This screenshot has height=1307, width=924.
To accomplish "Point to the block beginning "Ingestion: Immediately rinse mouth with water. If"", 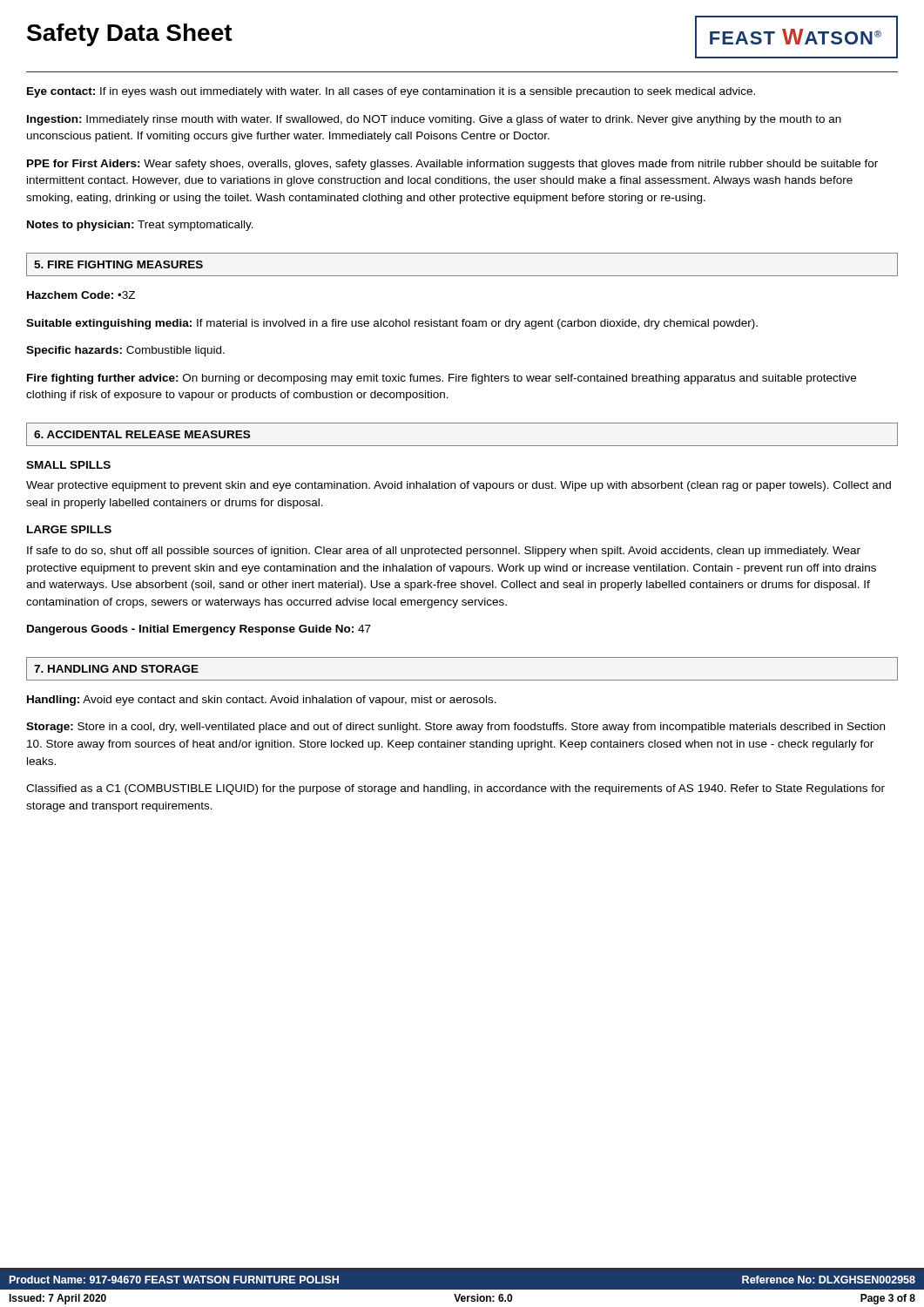I will pyautogui.click(x=434, y=127).
